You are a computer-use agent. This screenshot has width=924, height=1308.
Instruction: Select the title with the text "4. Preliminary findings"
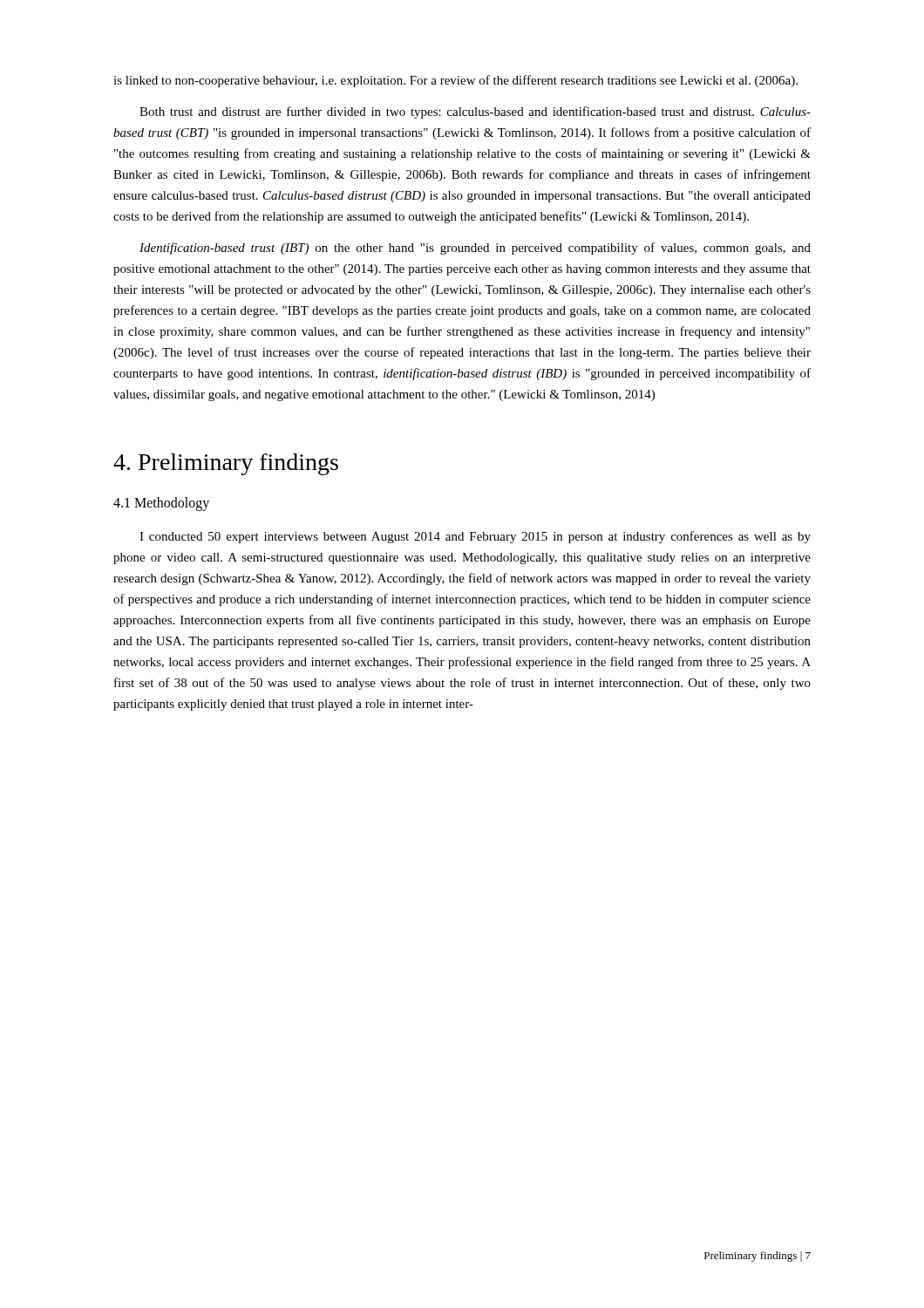(x=226, y=462)
